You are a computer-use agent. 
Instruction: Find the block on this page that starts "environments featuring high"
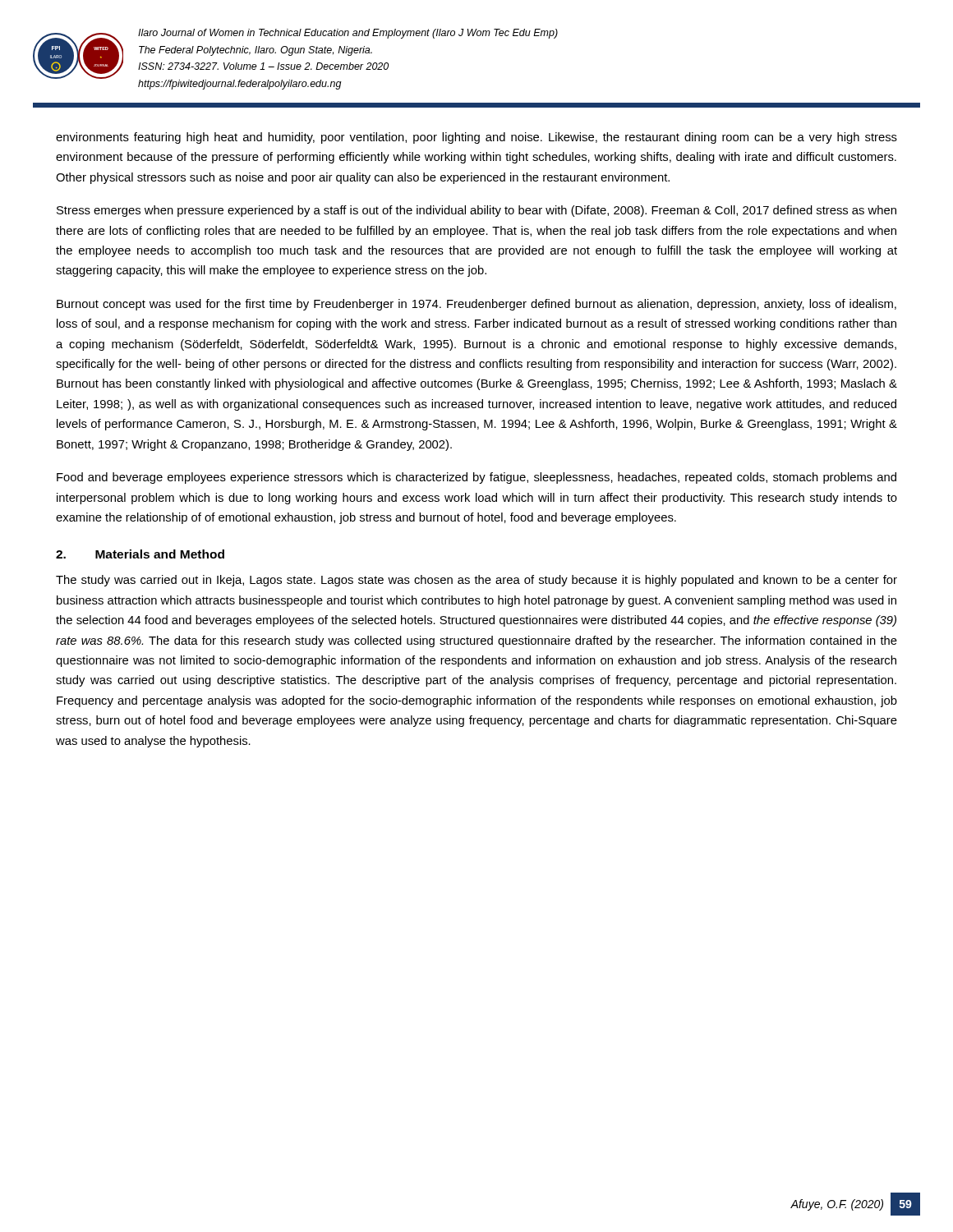pos(476,157)
